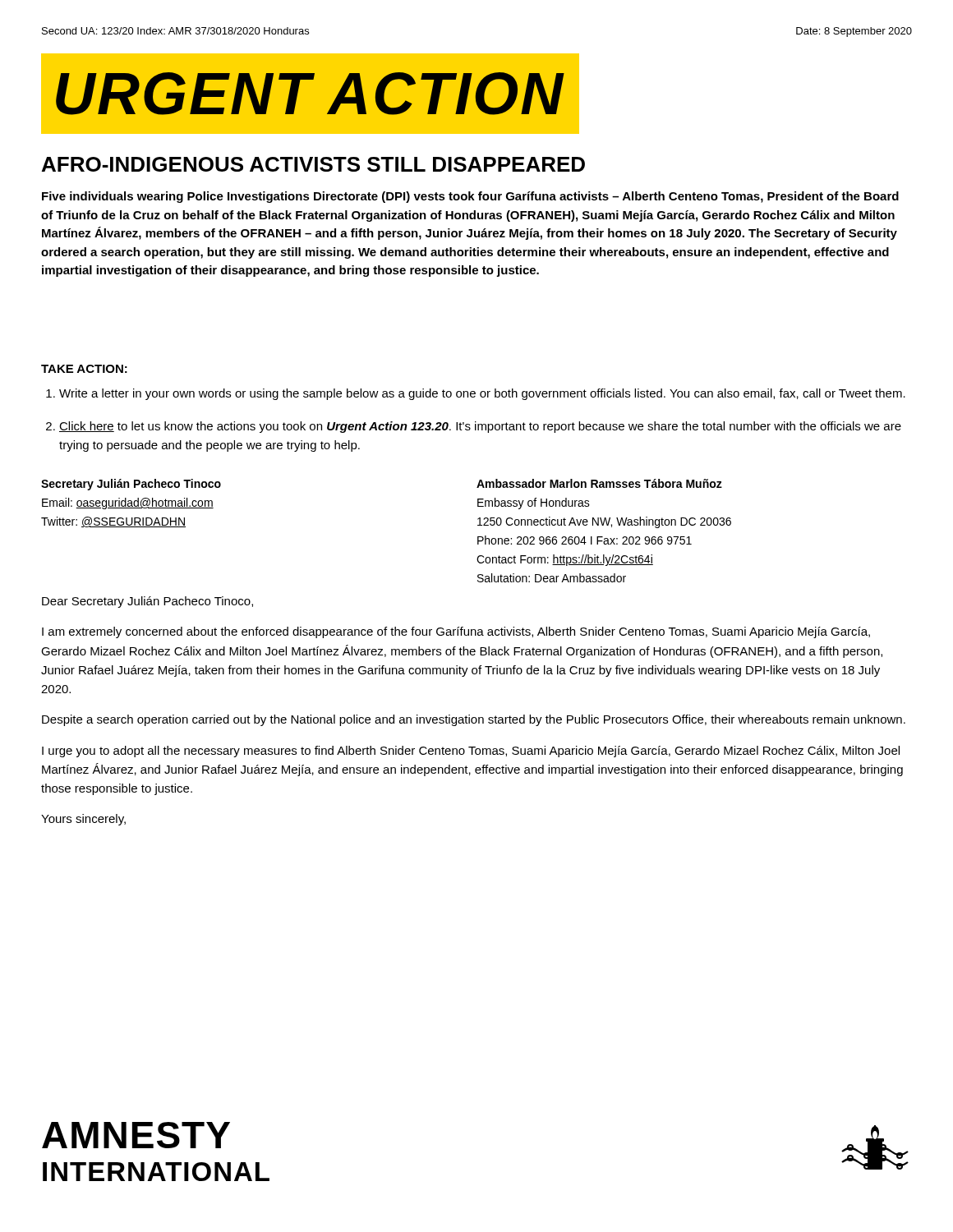Click on the section header that says "AFRO-INDIGENOUS ACTIVISTS STILL DISAPPEARED"
This screenshot has height=1232, width=953.
(x=476, y=165)
